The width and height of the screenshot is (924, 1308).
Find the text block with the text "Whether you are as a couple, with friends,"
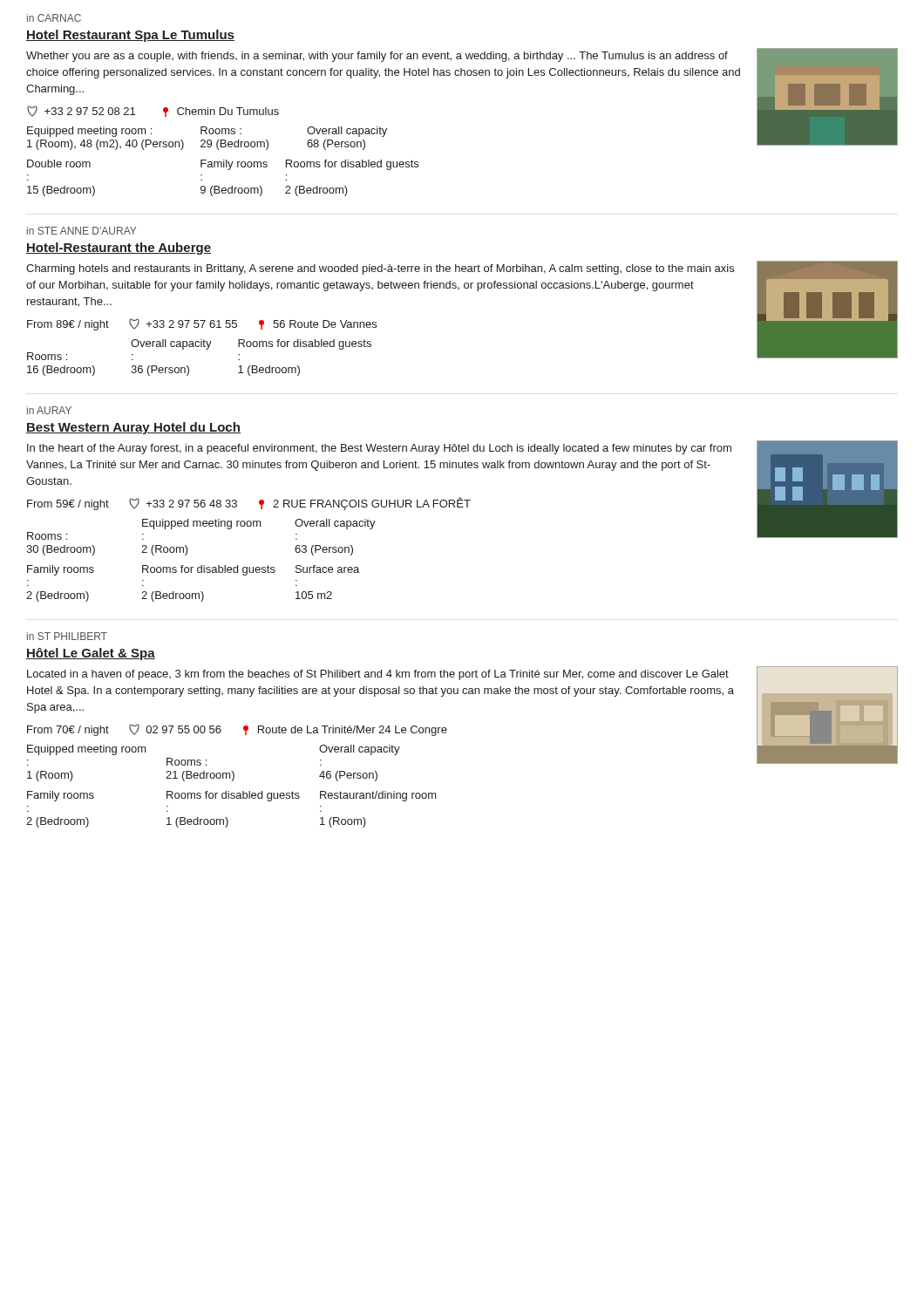tap(383, 72)
